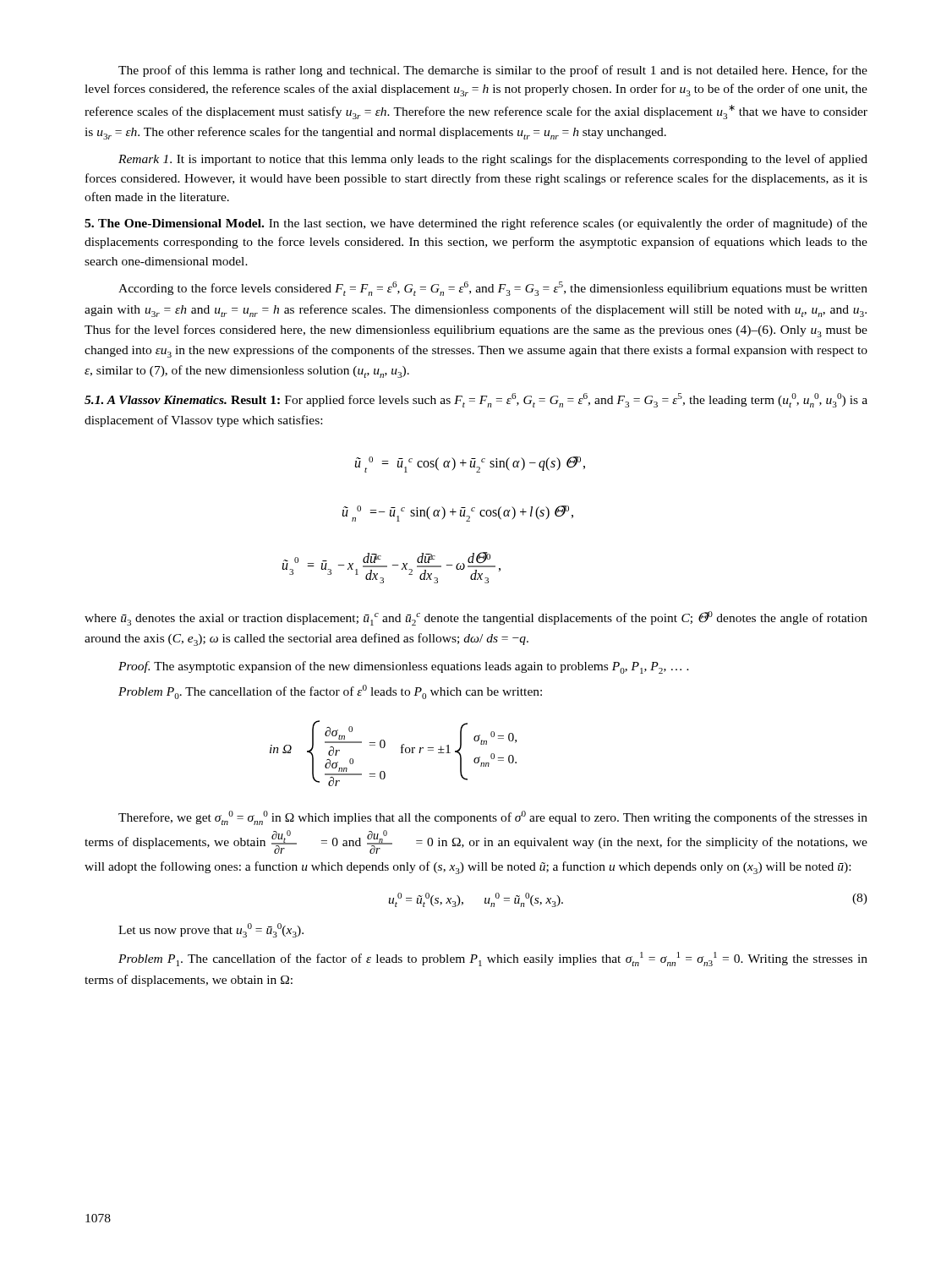Click on the text block that reads "According to the force levels considered Ft ="
This screenshot has height=1268, width=952.
pyautogui.click(x=476, y=330)
